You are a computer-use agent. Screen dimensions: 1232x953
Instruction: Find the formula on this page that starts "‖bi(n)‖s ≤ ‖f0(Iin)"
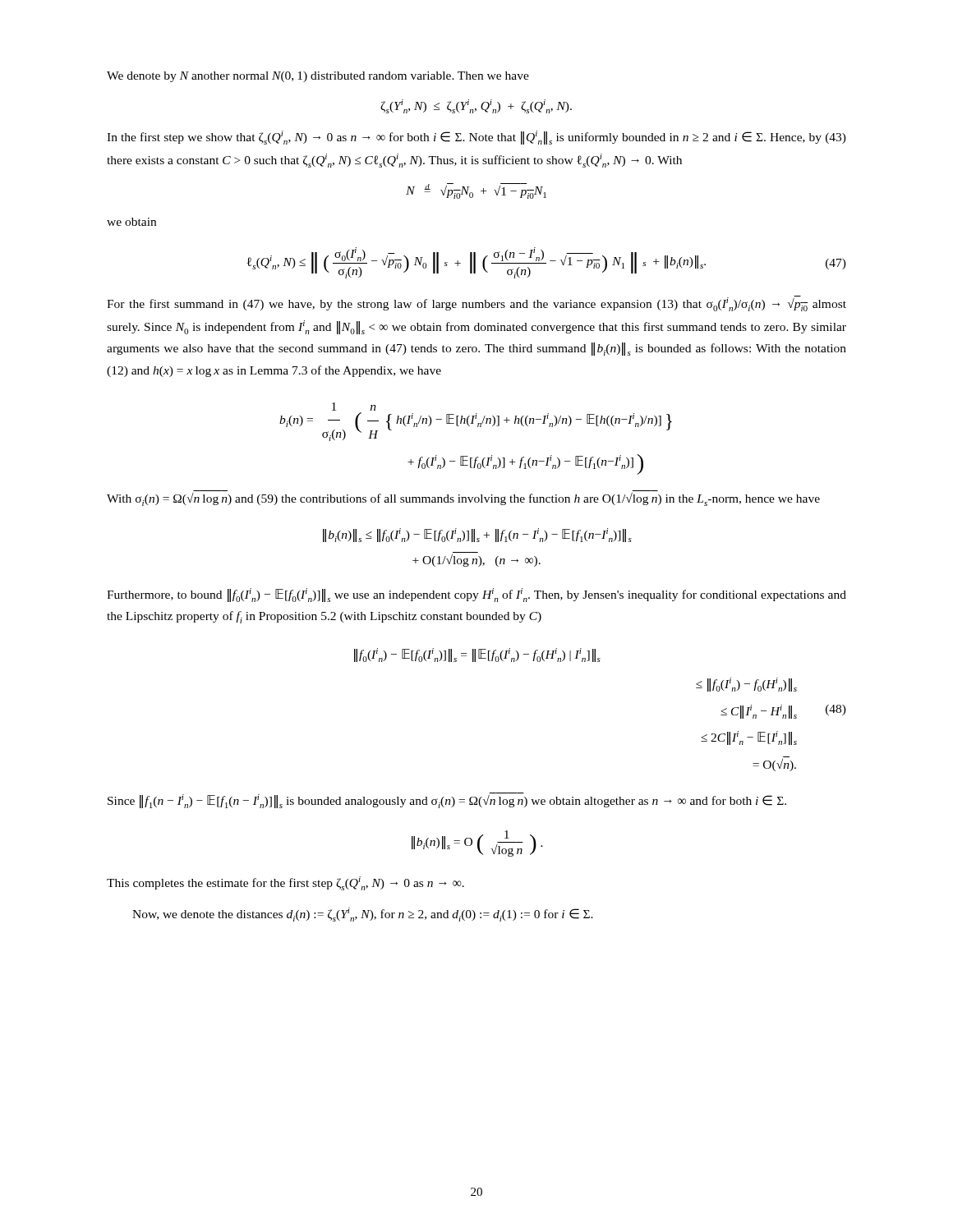coord(476,547)
